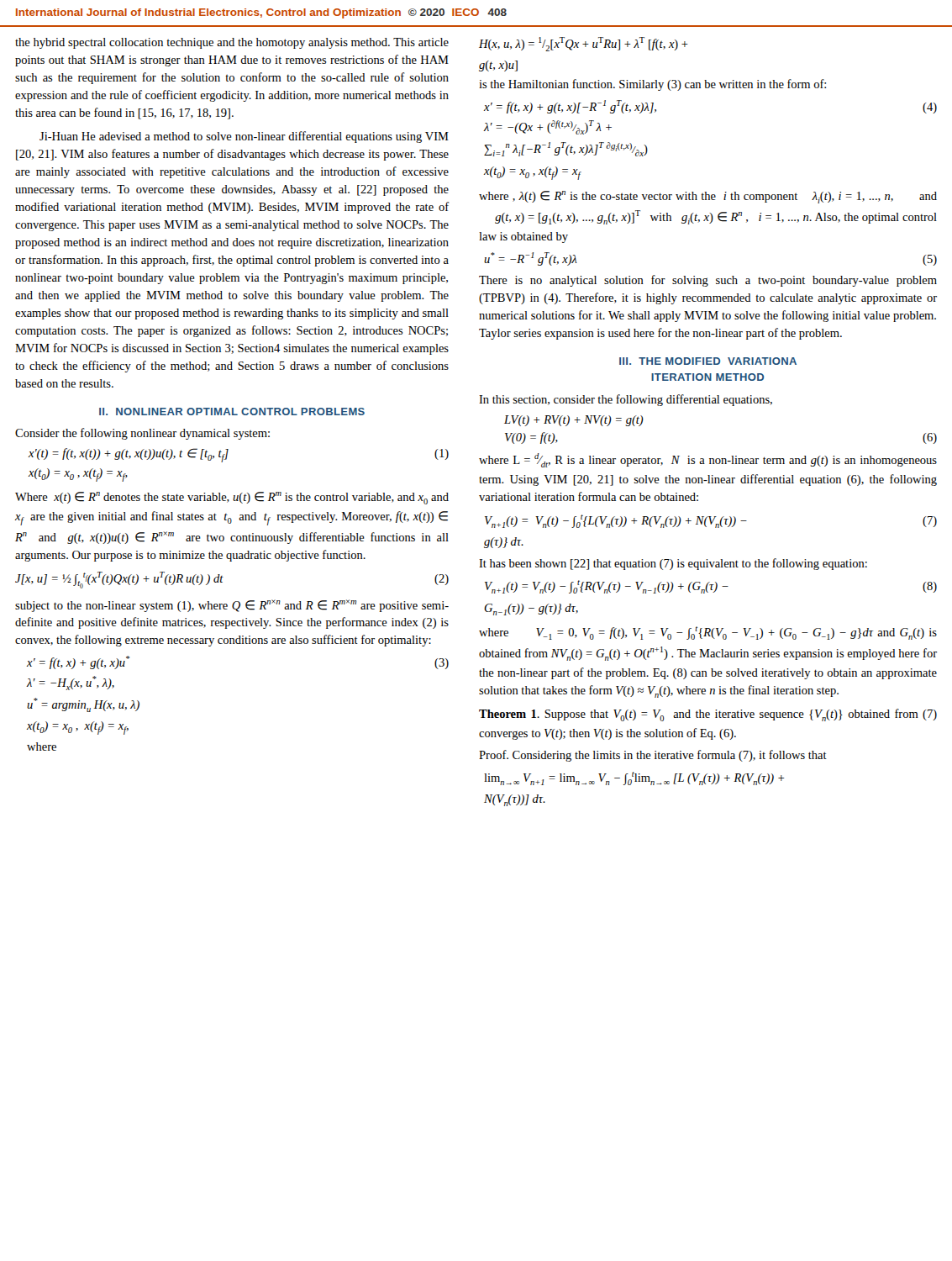Click the formula that begins "x′(t) = f(t, x(t)) +"
Screen dimensions: 1261x952
[x=122, y=455]
